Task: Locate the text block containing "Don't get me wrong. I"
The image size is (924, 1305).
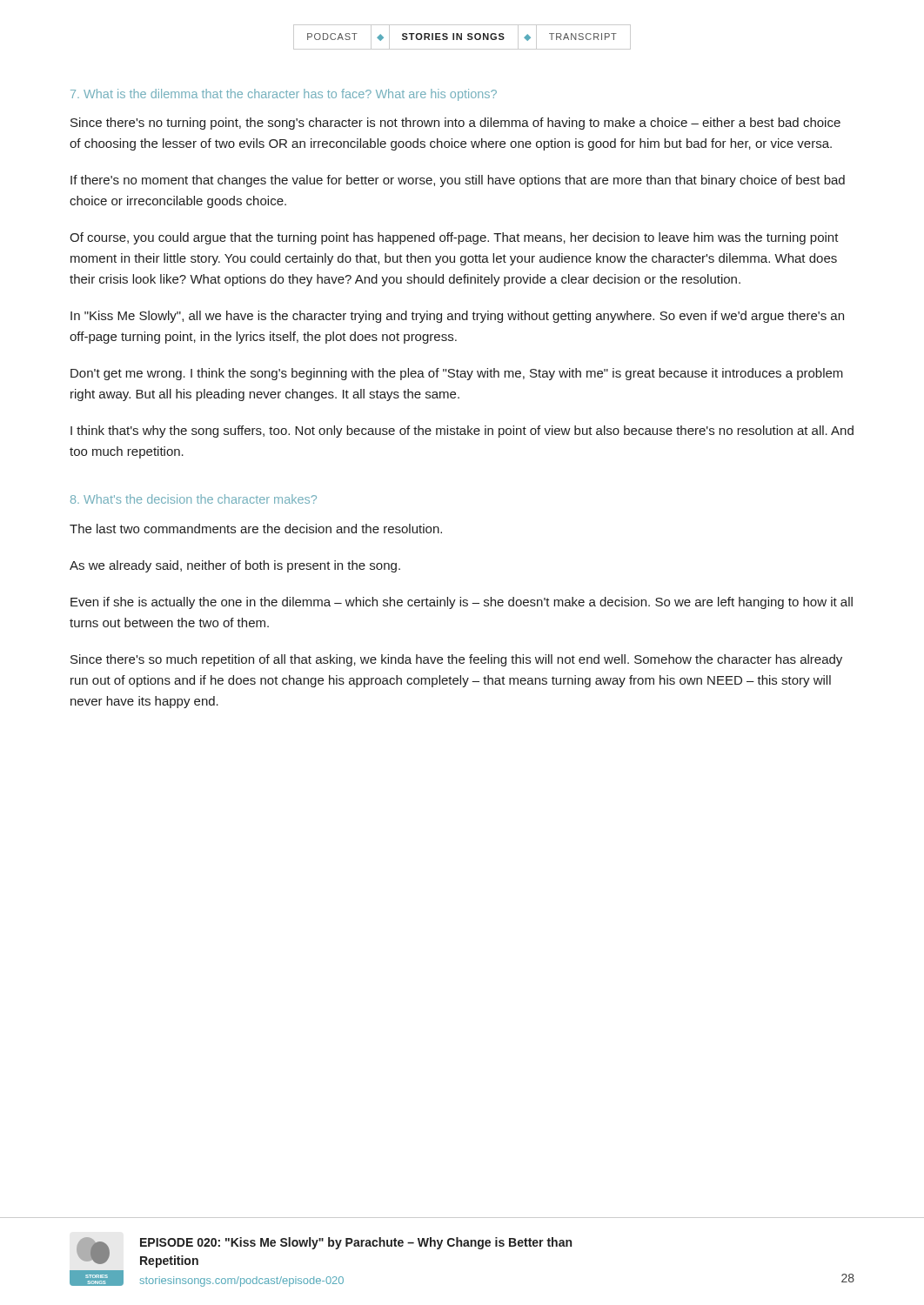Action: click(x=457, y=383)
